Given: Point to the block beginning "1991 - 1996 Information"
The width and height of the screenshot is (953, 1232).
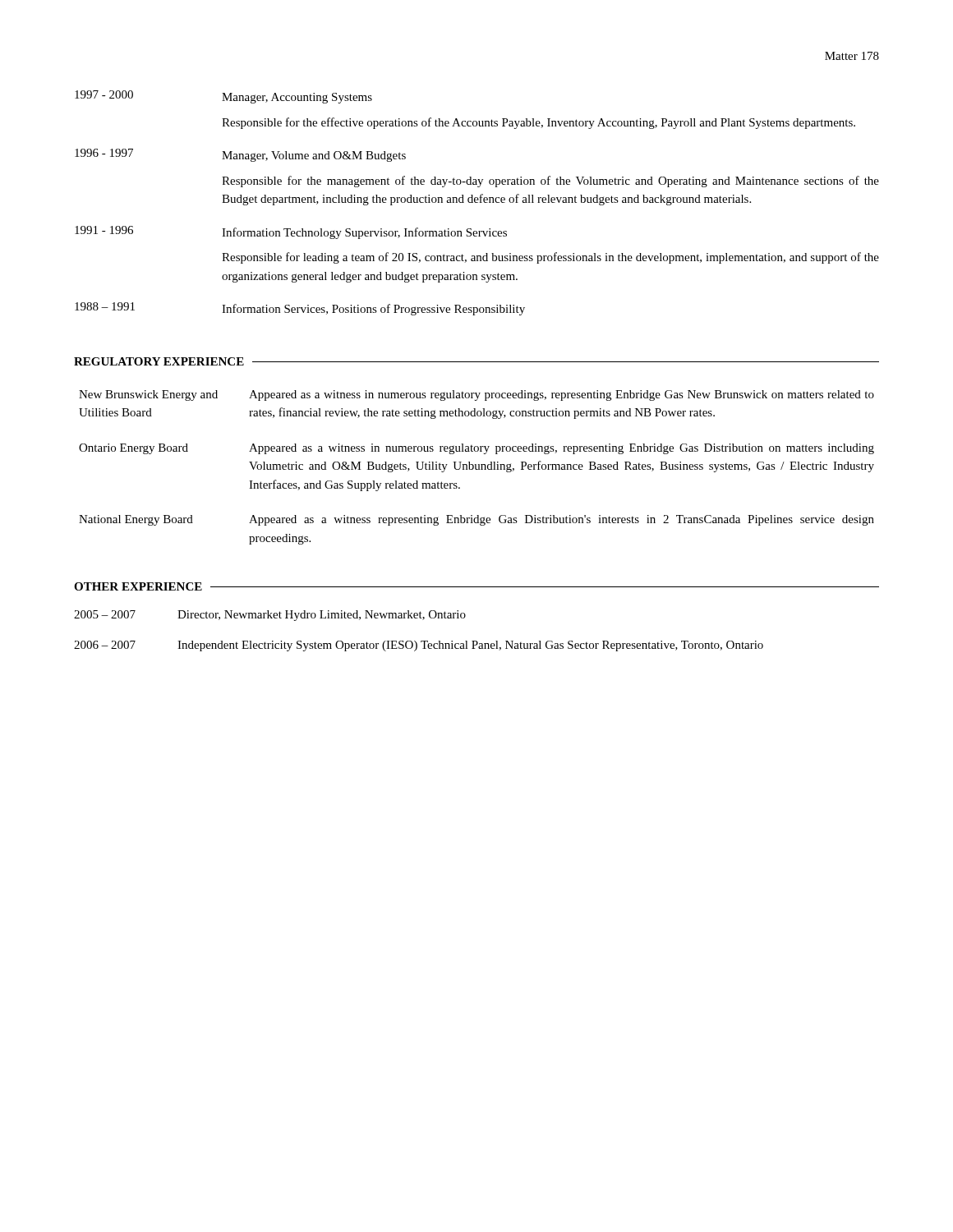Looking at the screenshot, I should [476, 254].
